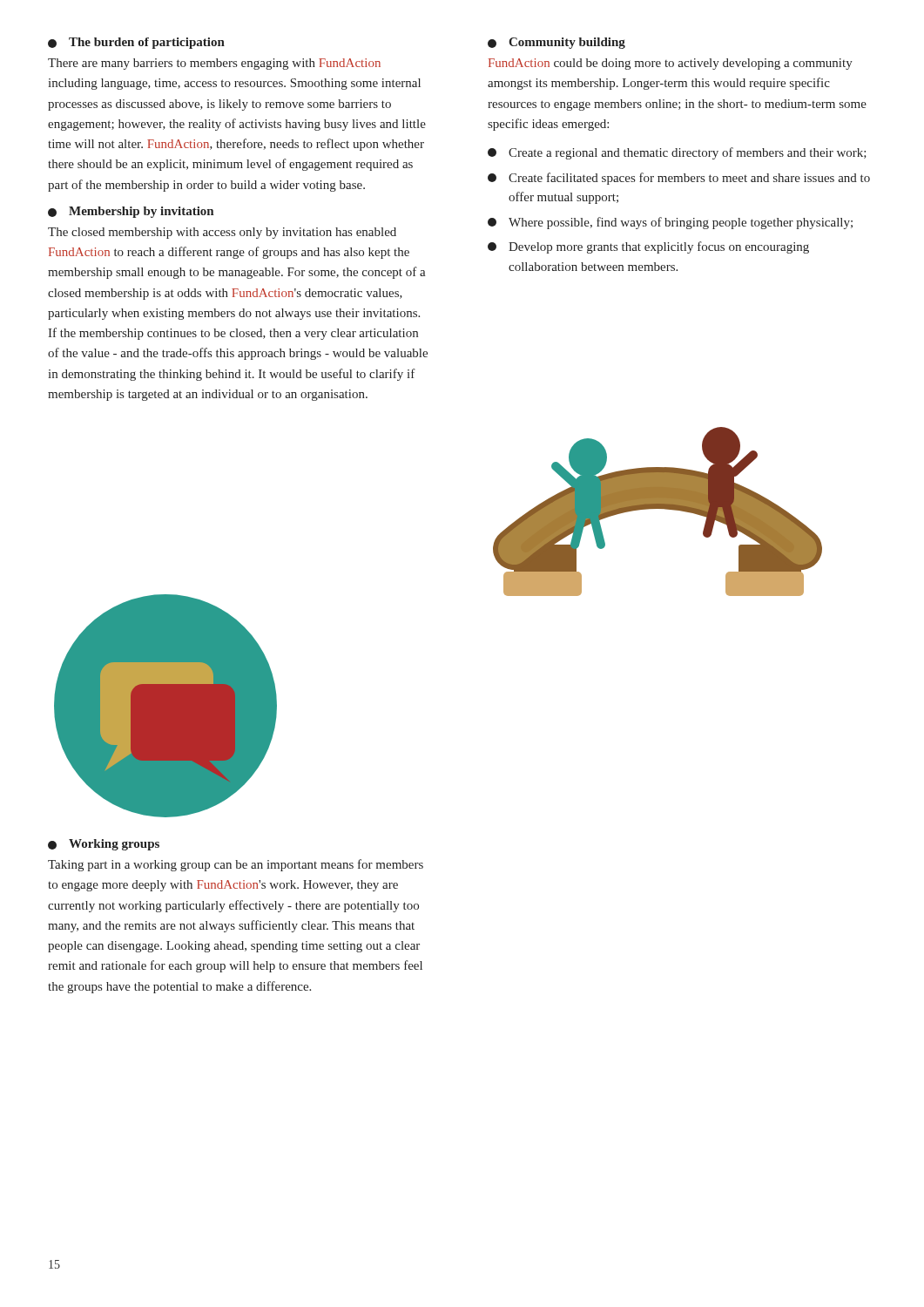Locate the text block with the text "There are many barriers"
Screen dimensions: 1307x924
click(239, 124)
